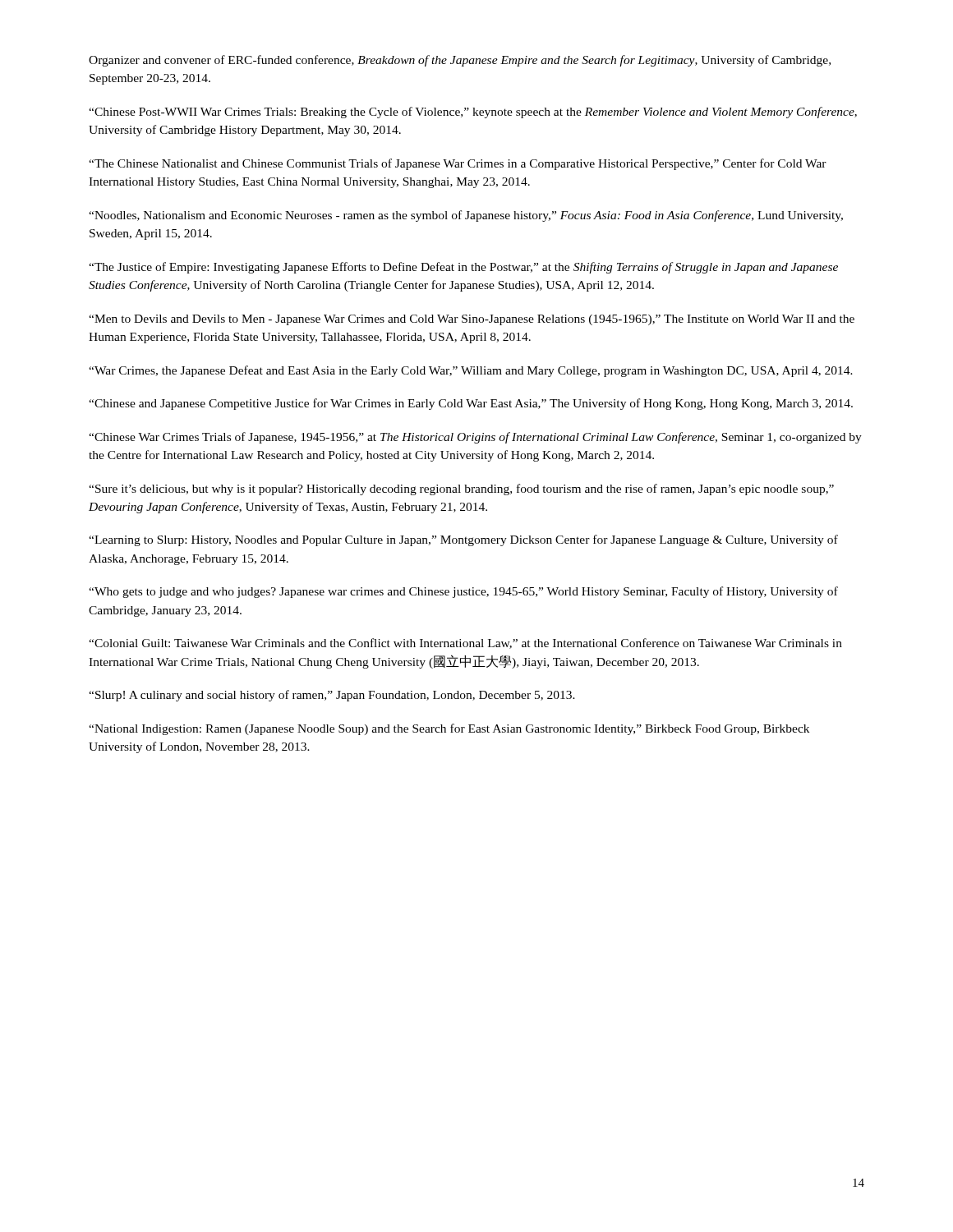953x1232 pixels.
Task: Locate the region starting "“National Indigestion: Ramen (Japanese"
Action: click(x=449, y=737)
